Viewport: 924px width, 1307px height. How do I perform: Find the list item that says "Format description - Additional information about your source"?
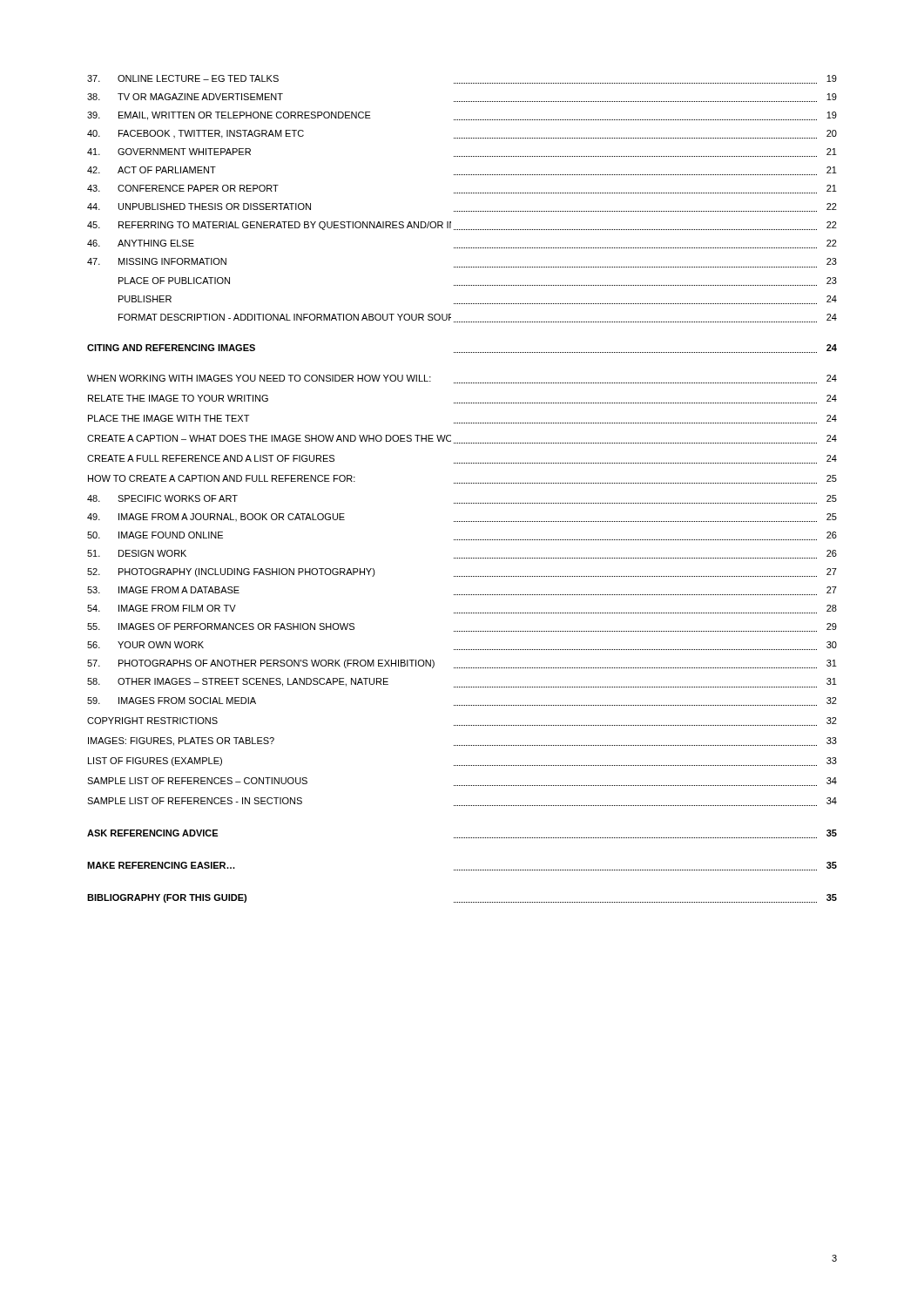462,317
